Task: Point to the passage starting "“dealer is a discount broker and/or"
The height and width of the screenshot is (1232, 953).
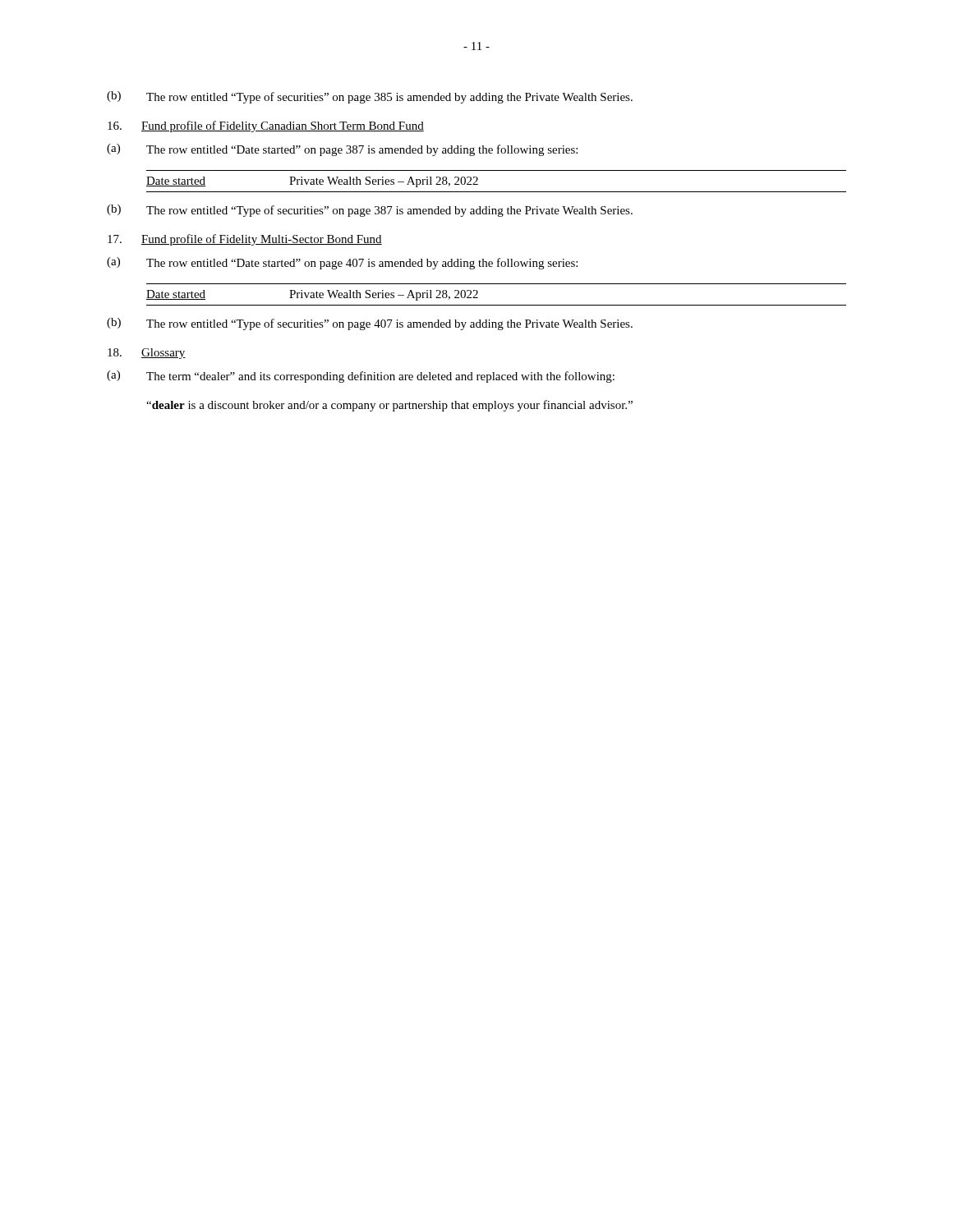Action: pyautogui.click(x=390, y=405)
